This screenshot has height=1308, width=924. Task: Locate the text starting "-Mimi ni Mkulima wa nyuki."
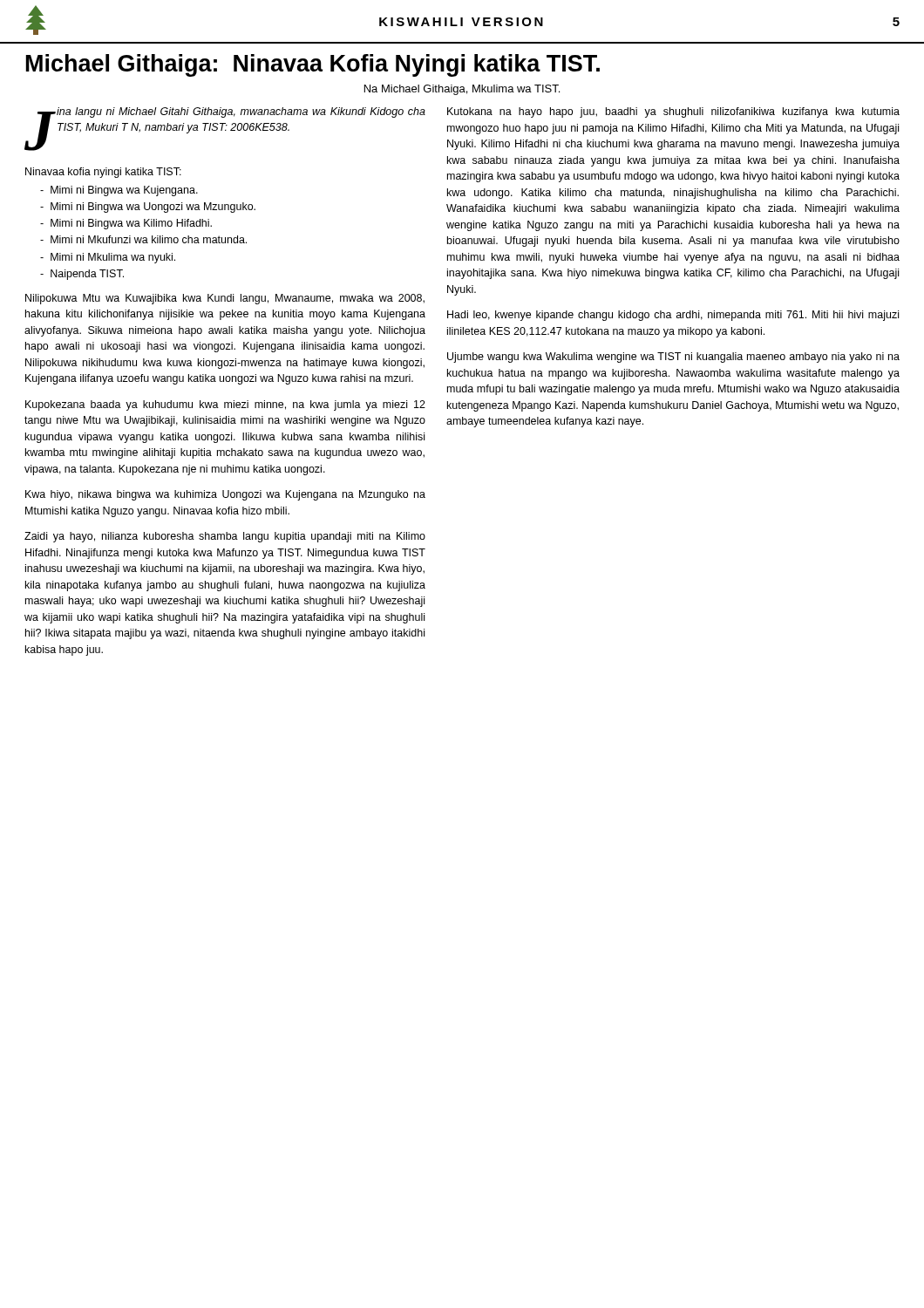pos(108,257)
